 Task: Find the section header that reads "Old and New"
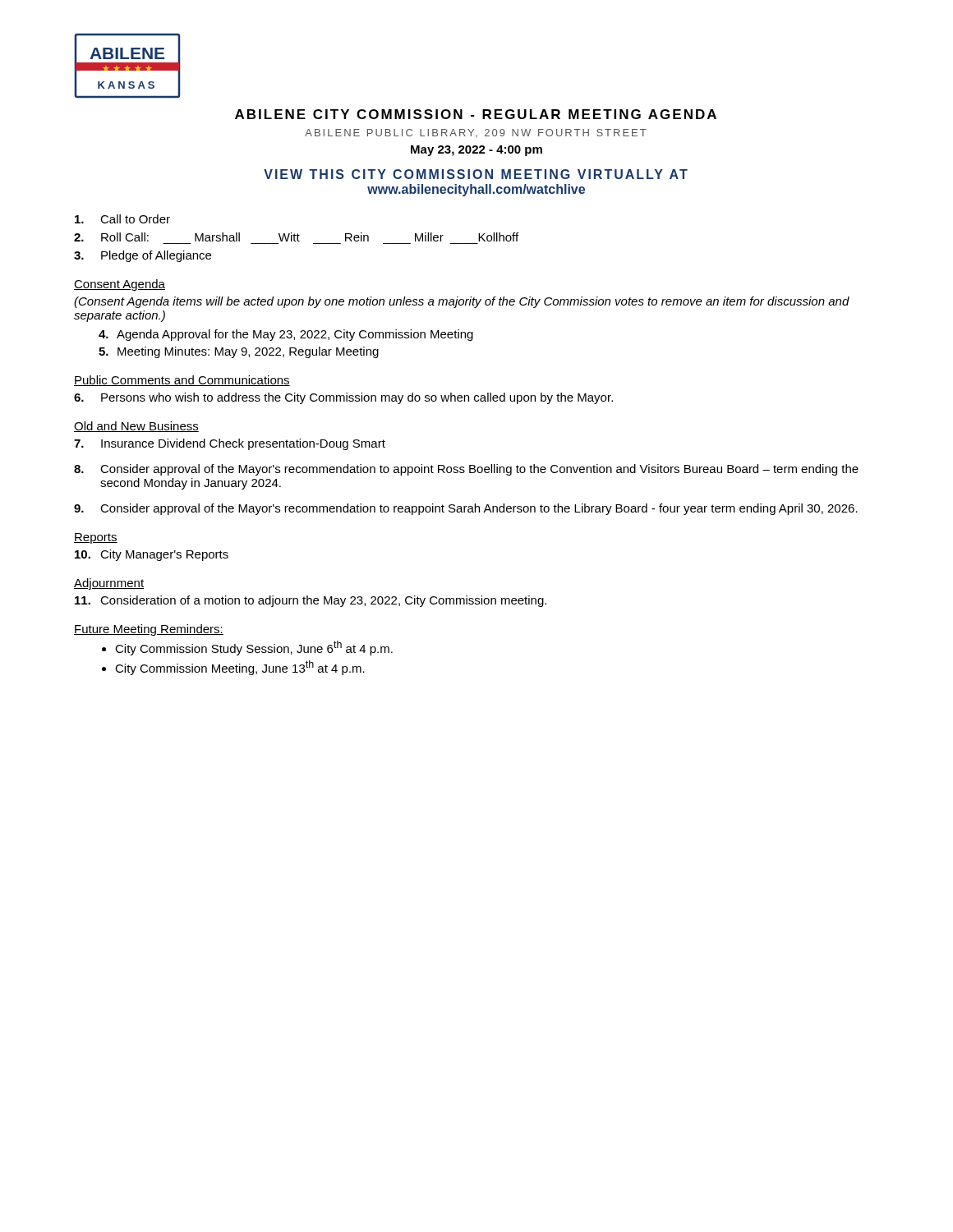pyautogui.click(x=136, y=426)
